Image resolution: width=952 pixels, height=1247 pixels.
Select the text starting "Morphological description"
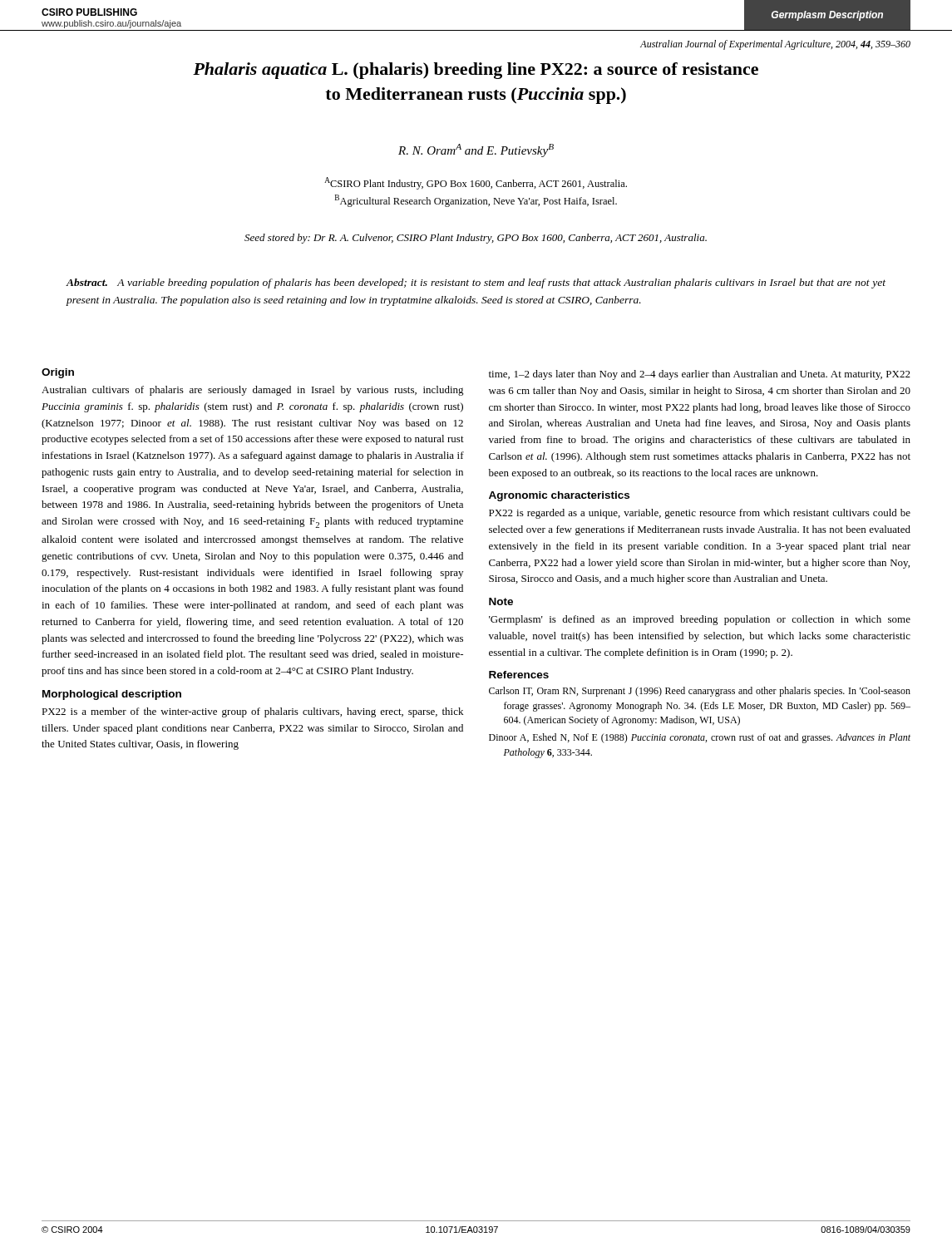point(112,694)
